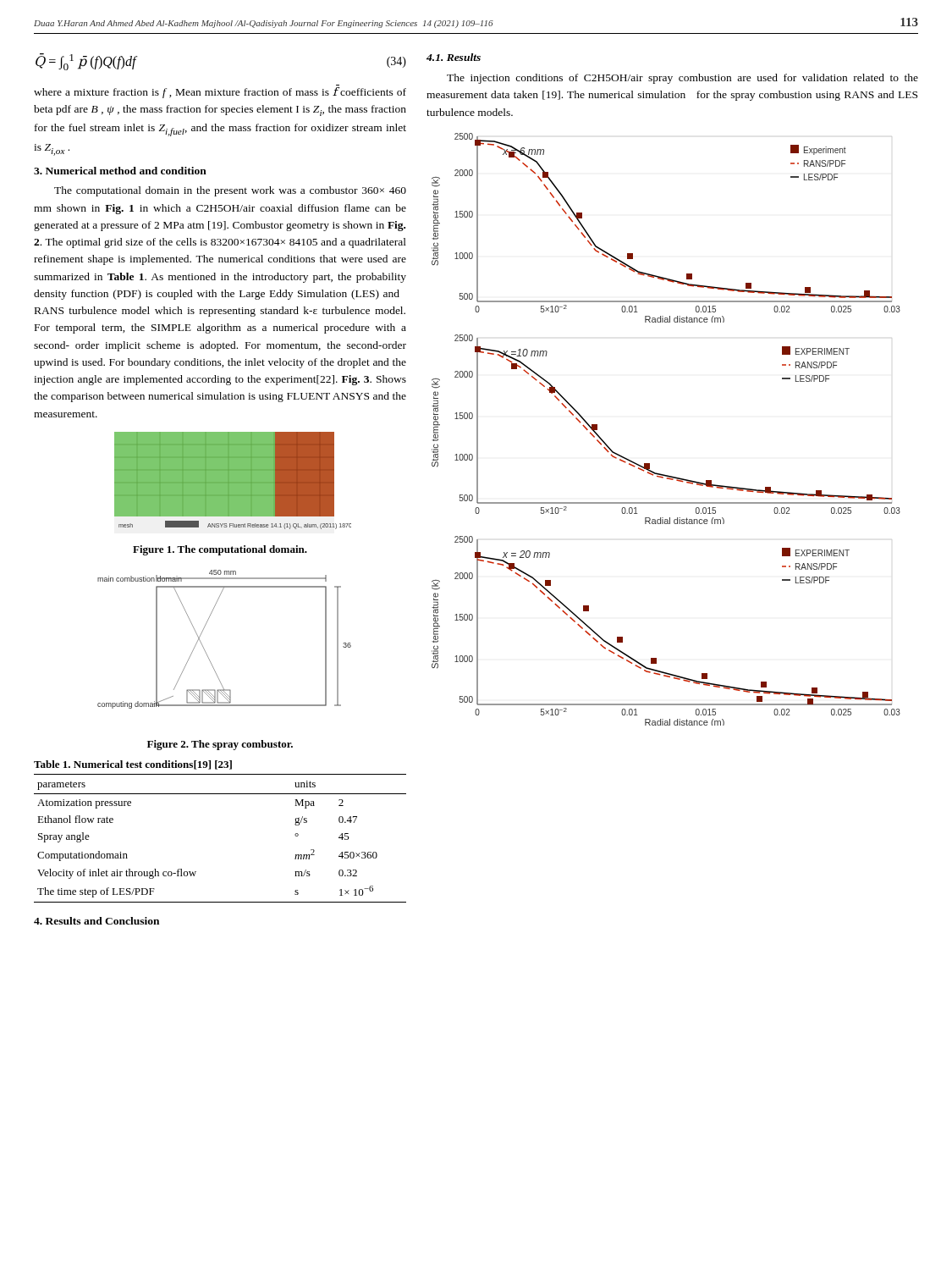Screen dimensions: 1270x952
Task: Click on the text starting "The computational domain in"
Action: pos(220,302)
